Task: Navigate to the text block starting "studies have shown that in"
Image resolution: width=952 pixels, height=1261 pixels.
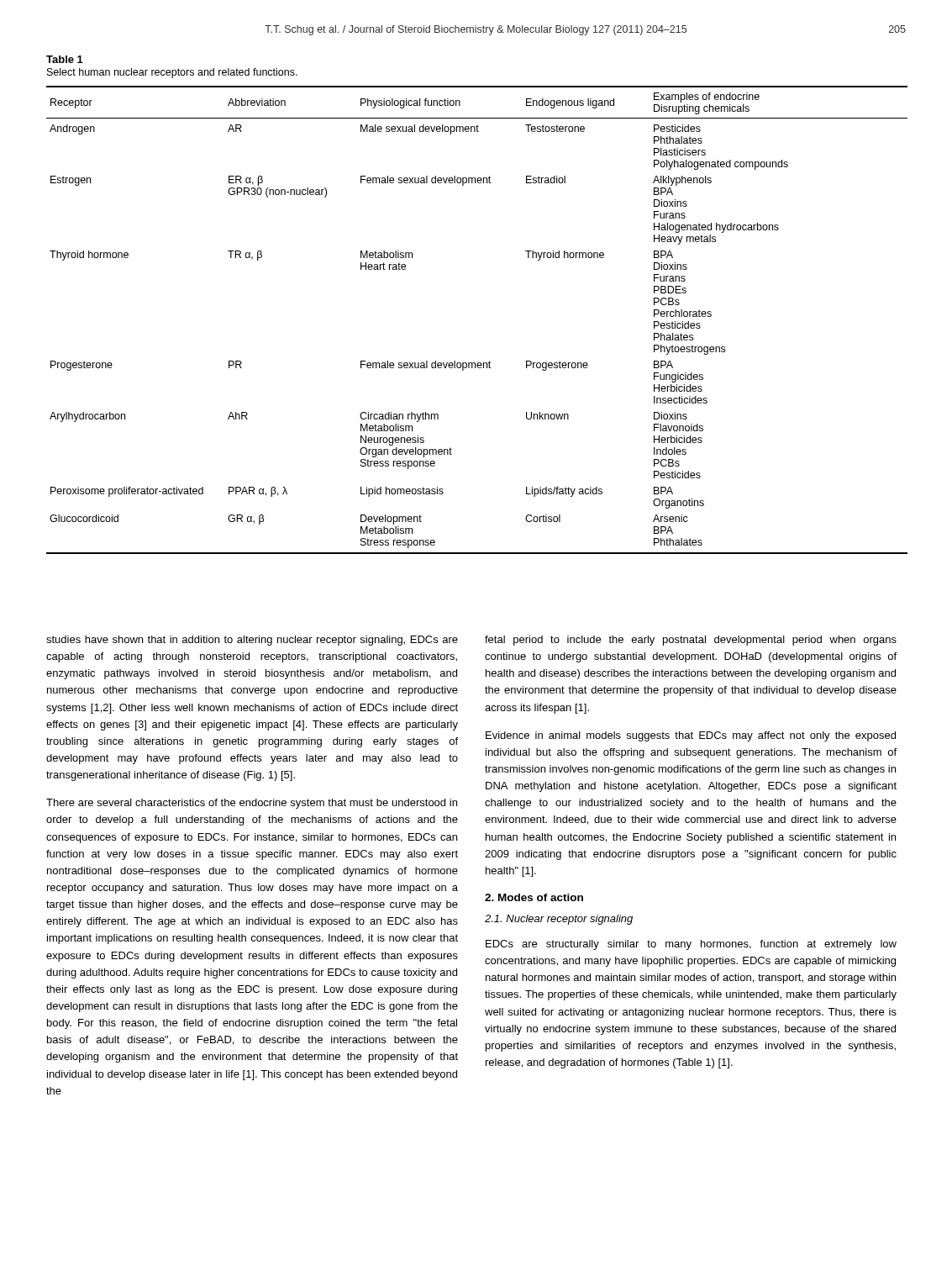Action: pos(252,865)
